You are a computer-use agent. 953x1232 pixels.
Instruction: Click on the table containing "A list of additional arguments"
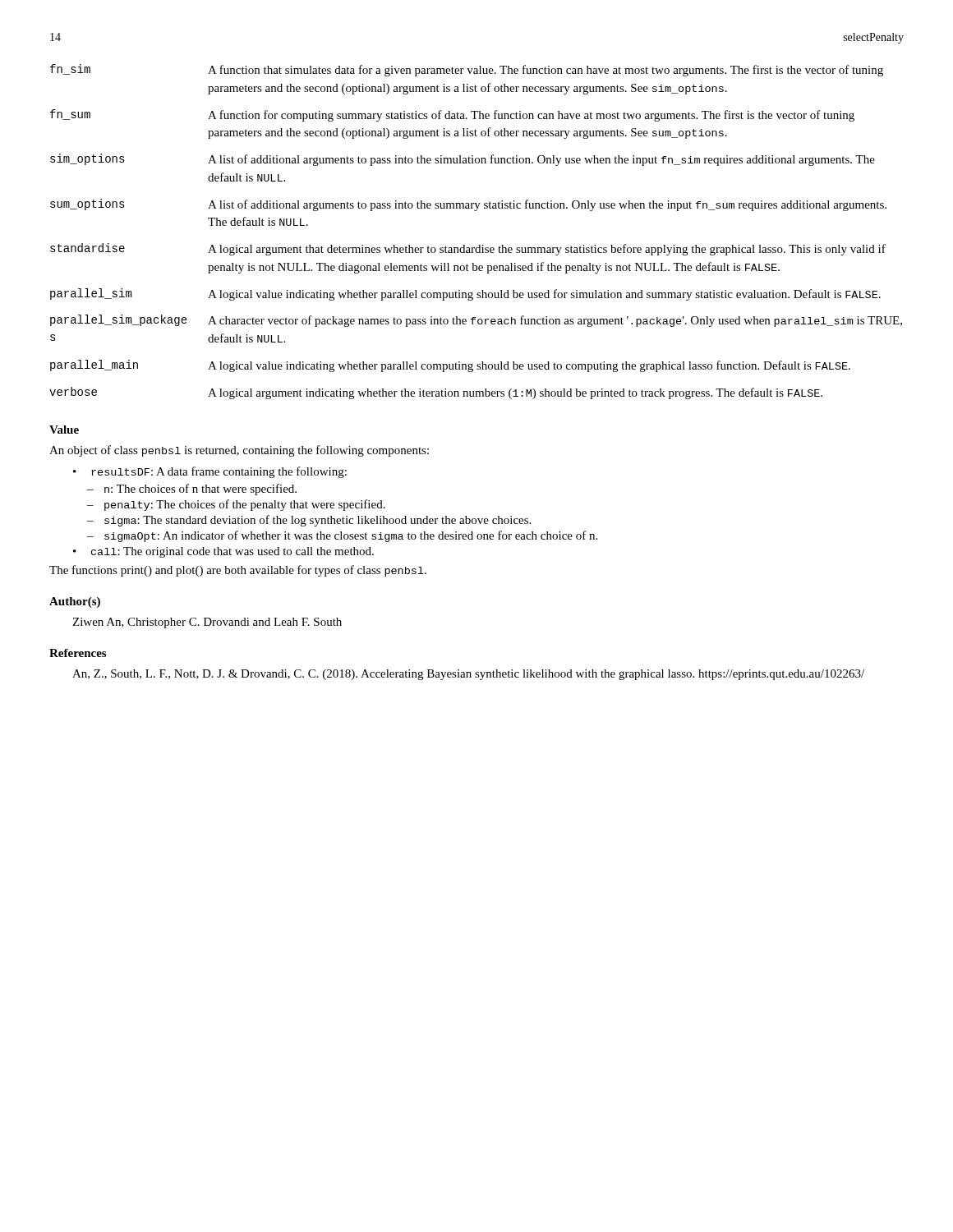[x=476, y=234]
